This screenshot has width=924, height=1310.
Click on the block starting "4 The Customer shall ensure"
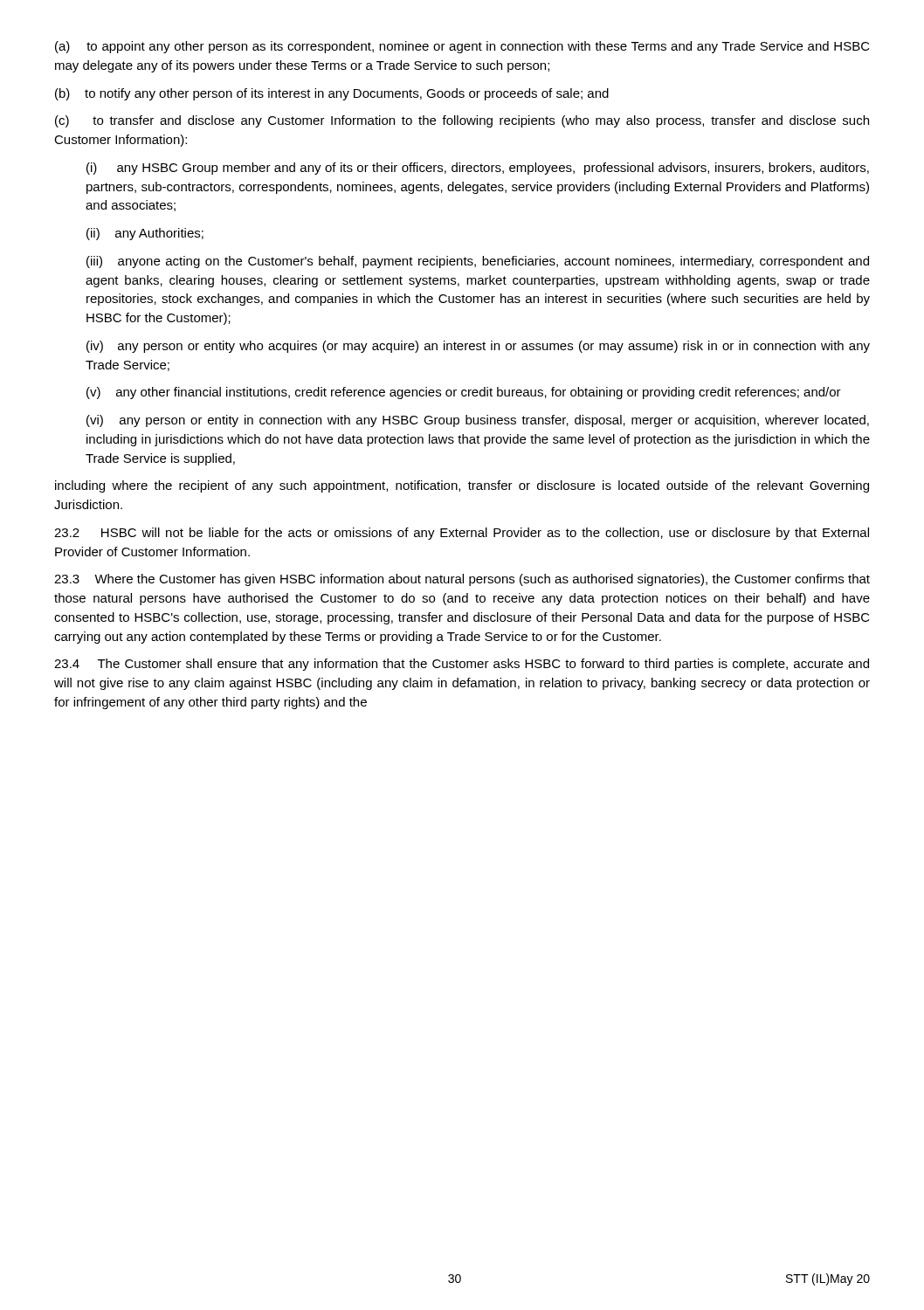click(x=462, y=683)
